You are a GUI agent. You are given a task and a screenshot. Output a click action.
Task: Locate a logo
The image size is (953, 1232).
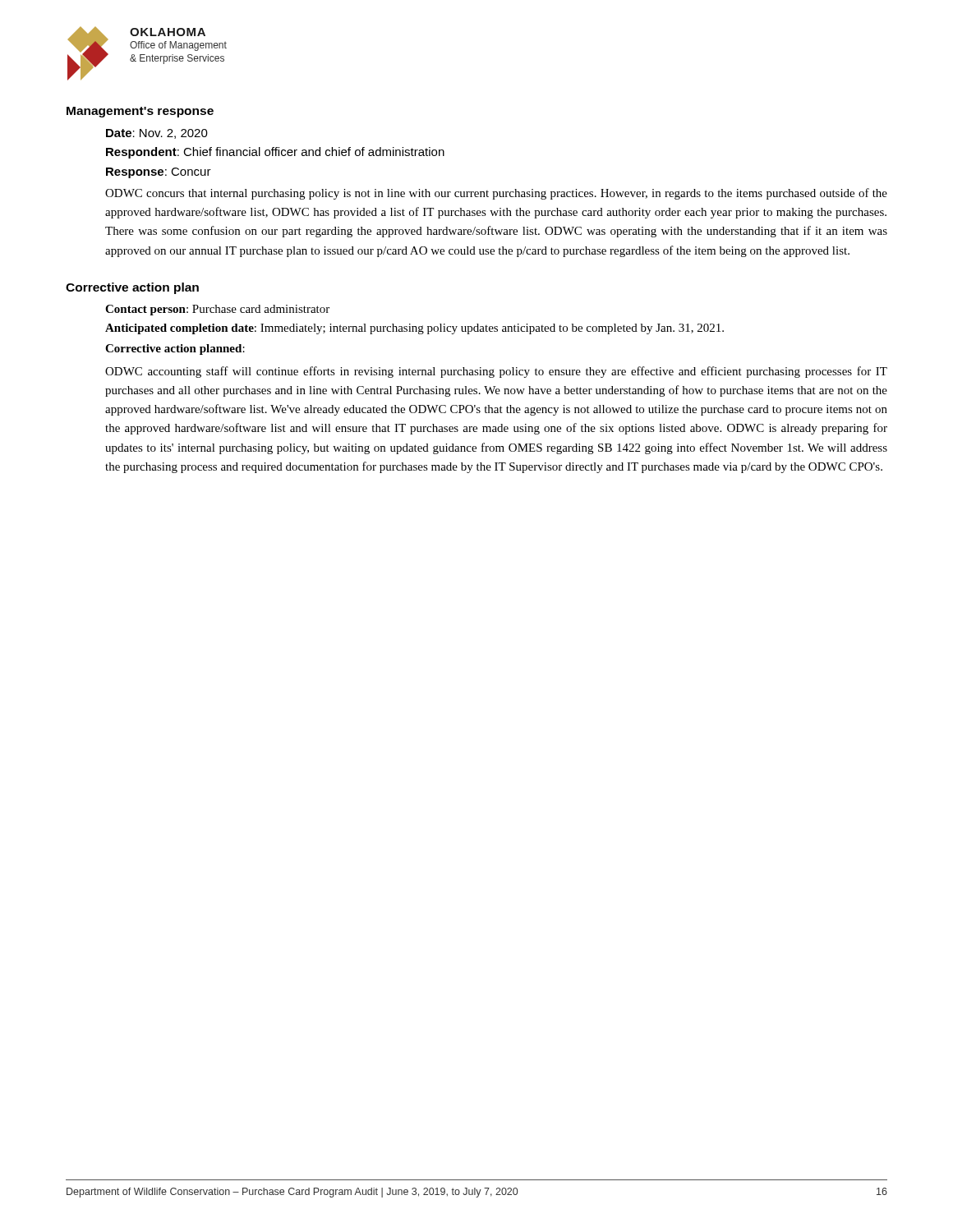pyautogui.click(x=476, y=53)
